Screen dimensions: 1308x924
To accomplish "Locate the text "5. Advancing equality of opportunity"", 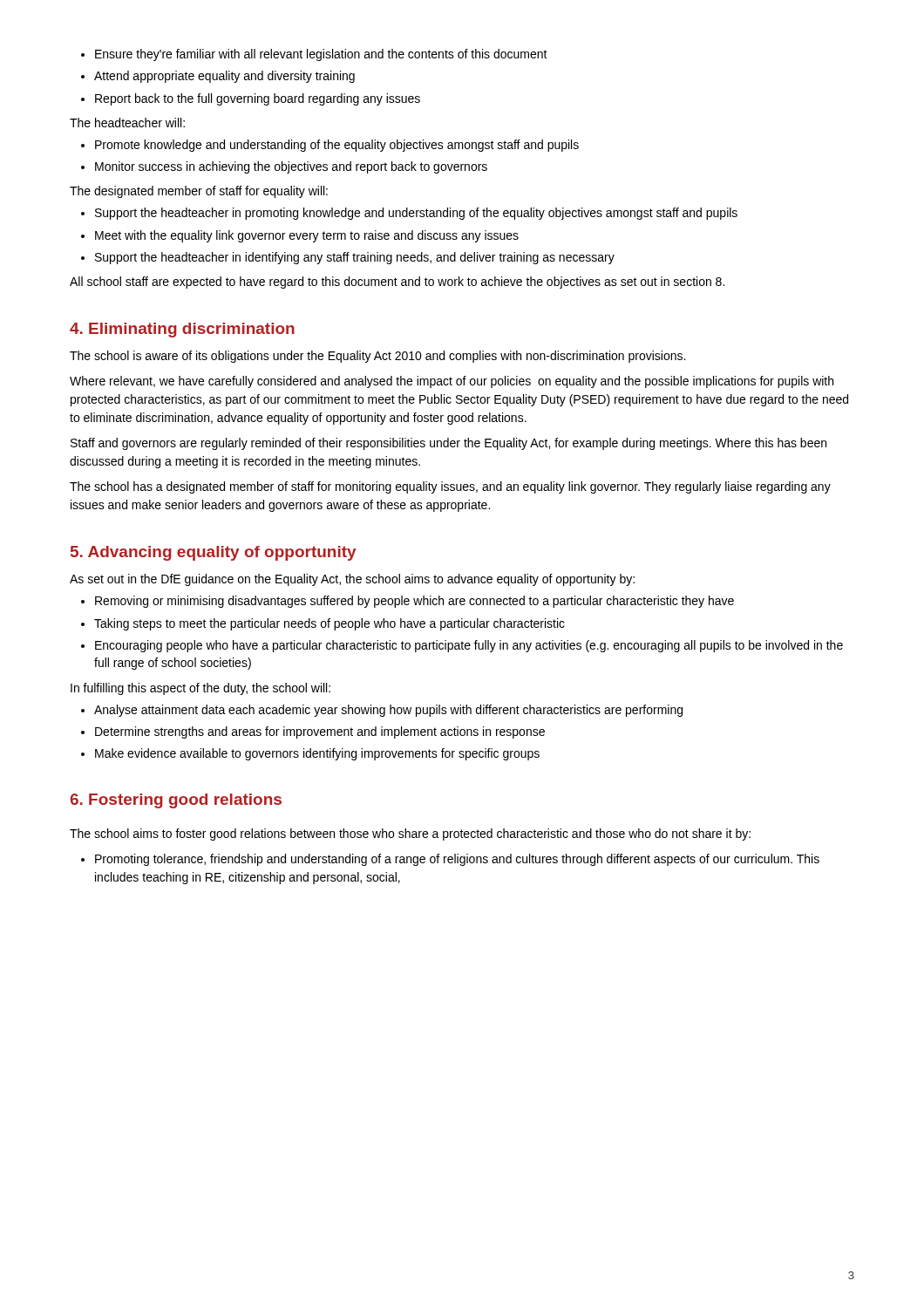I will click(213, 552).
